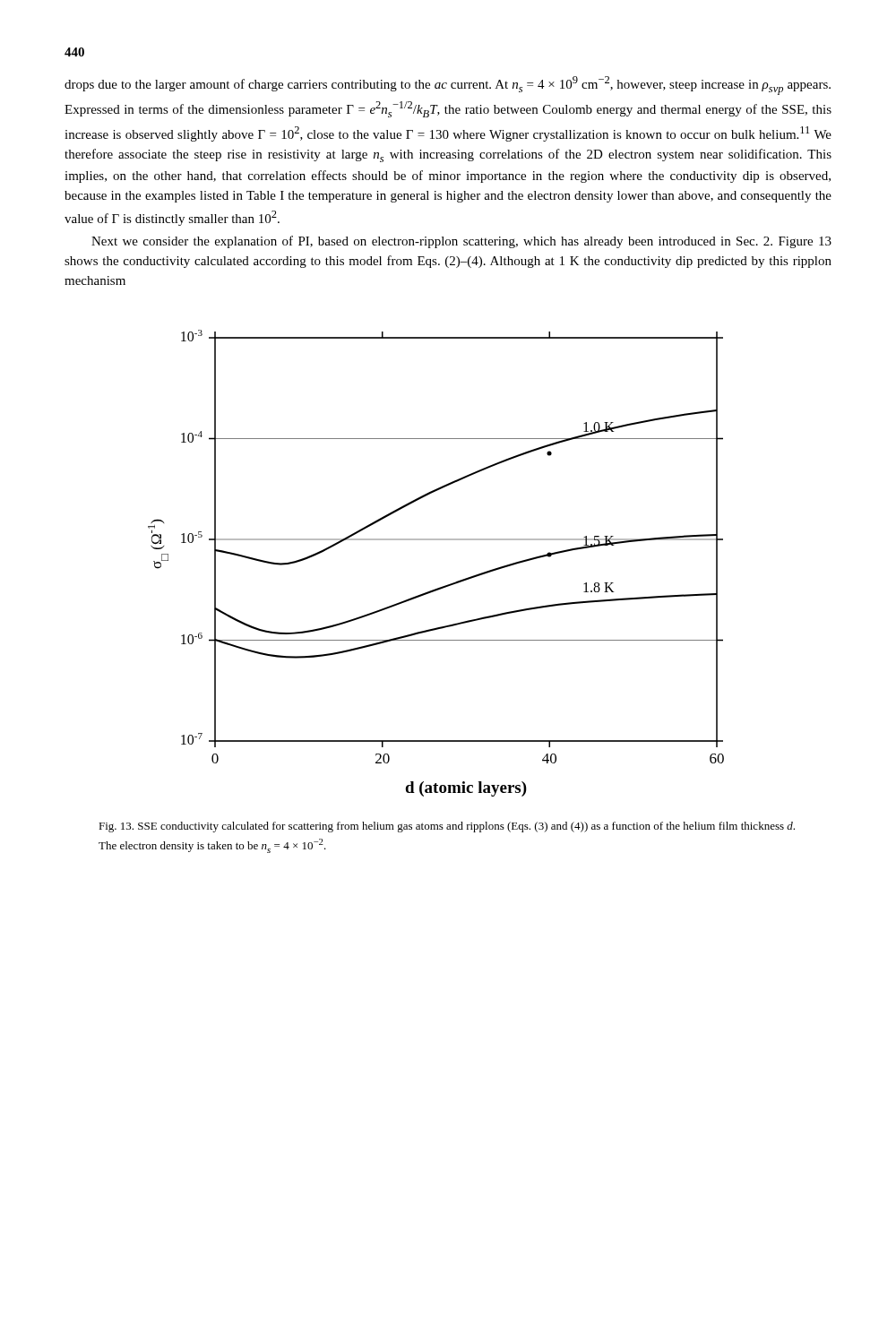The width and height of the screenshot is (896, 1344).
Task: Locate the line chart
Action: coord(448,564)
